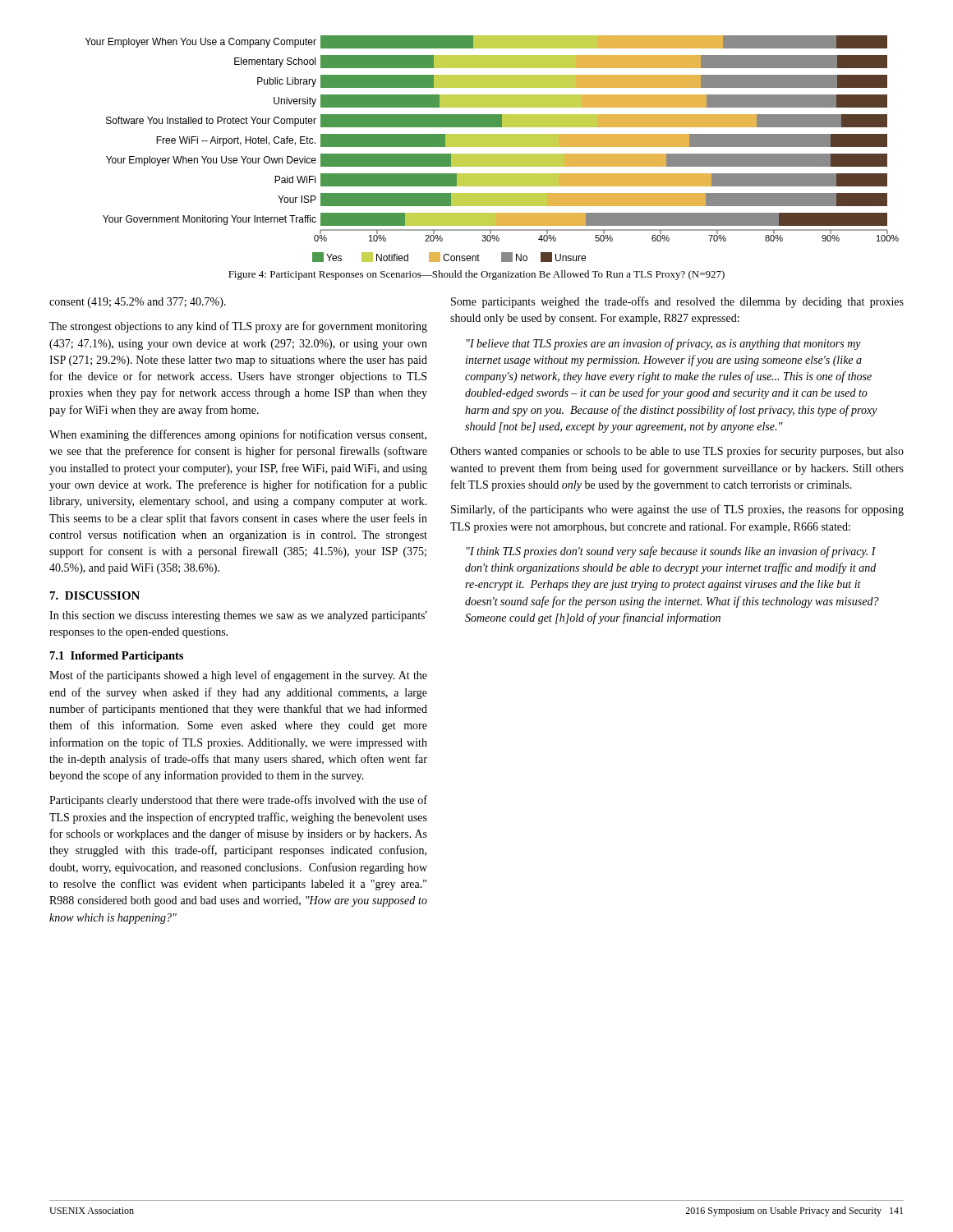Navigate to the text starting "When examining the"
This screenshot has width=953, height=1232.
[238, 502]
